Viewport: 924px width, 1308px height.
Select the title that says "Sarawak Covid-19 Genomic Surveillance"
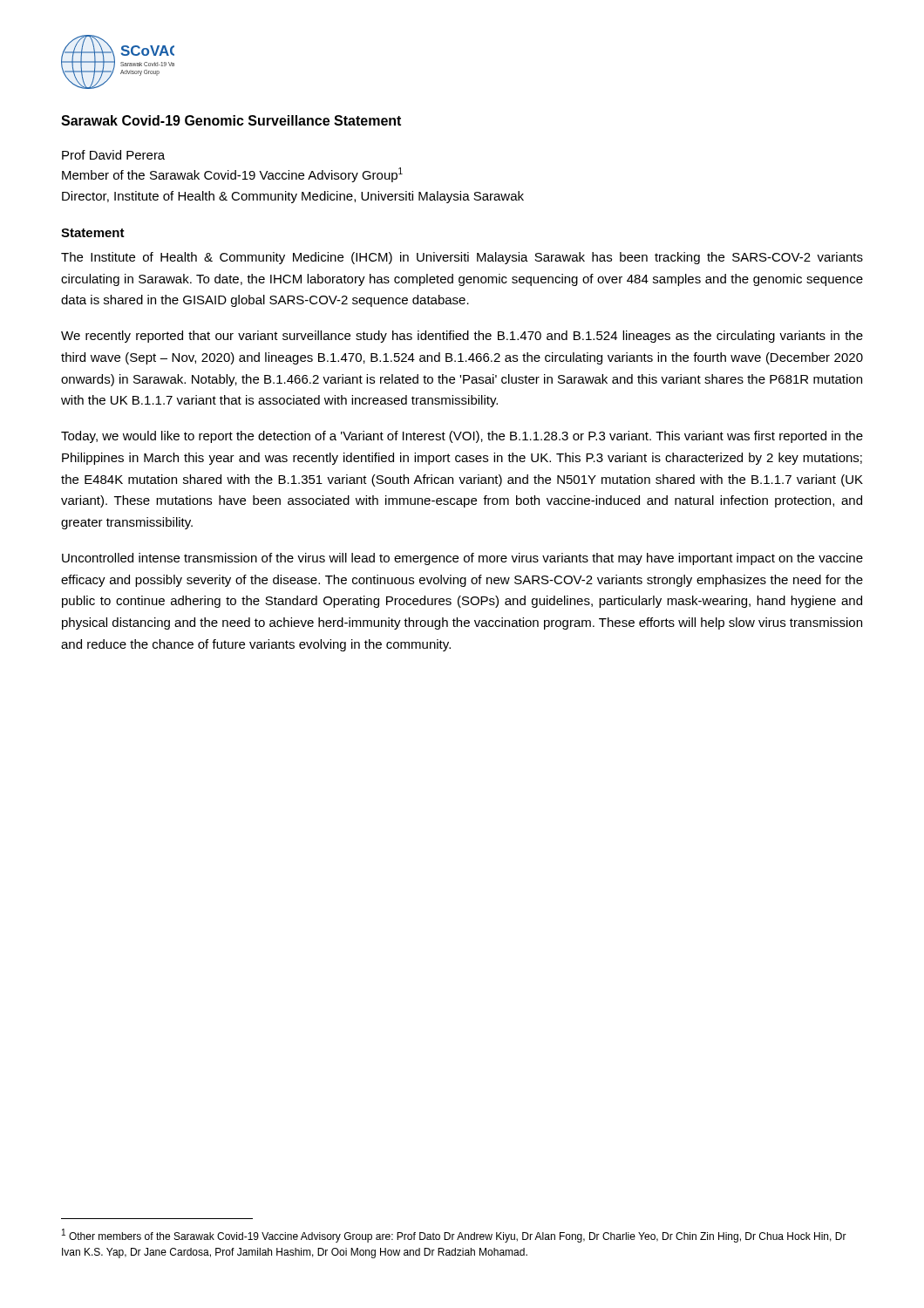(231, 121)
